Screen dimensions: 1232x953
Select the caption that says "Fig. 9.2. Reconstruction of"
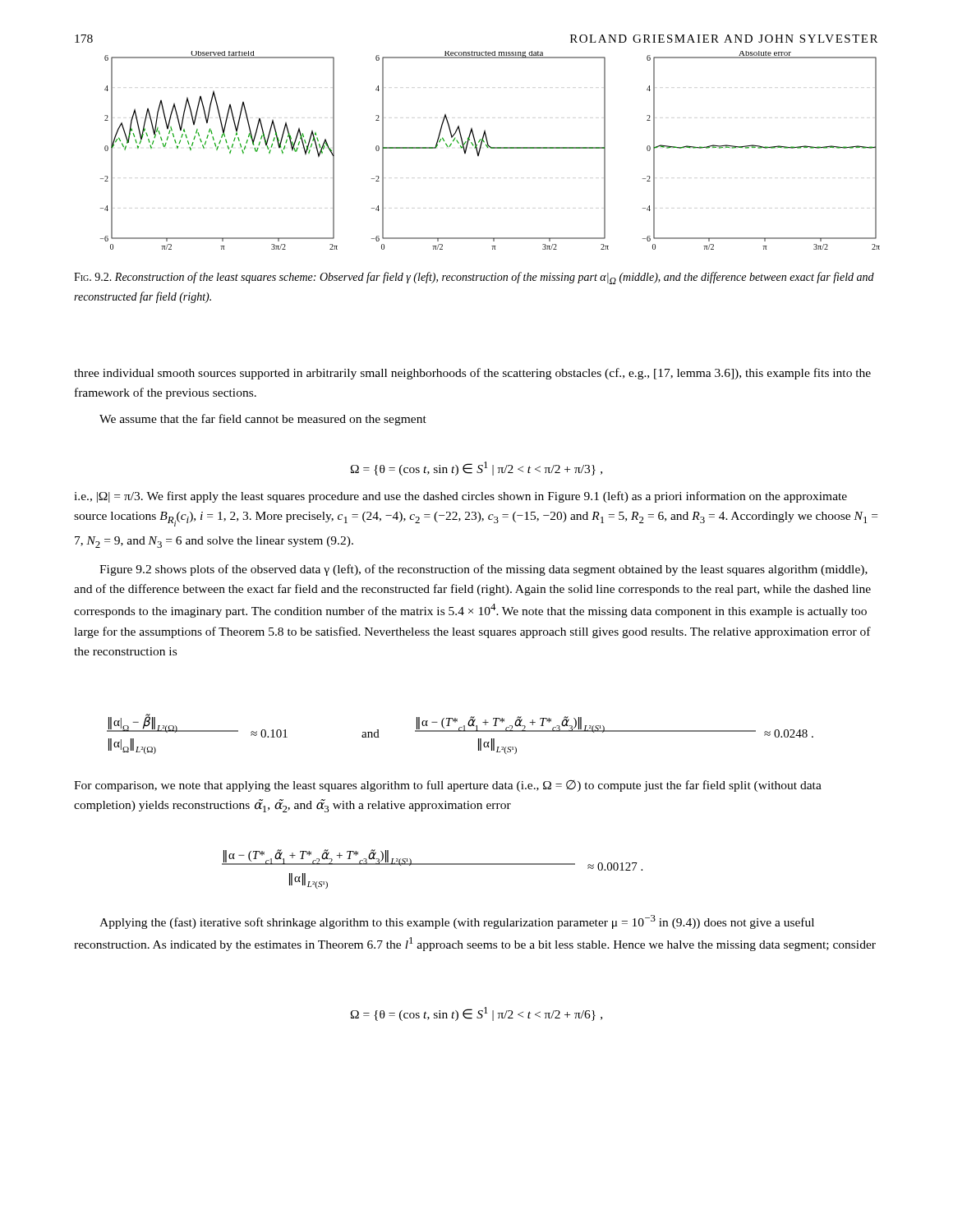point(474,287)
